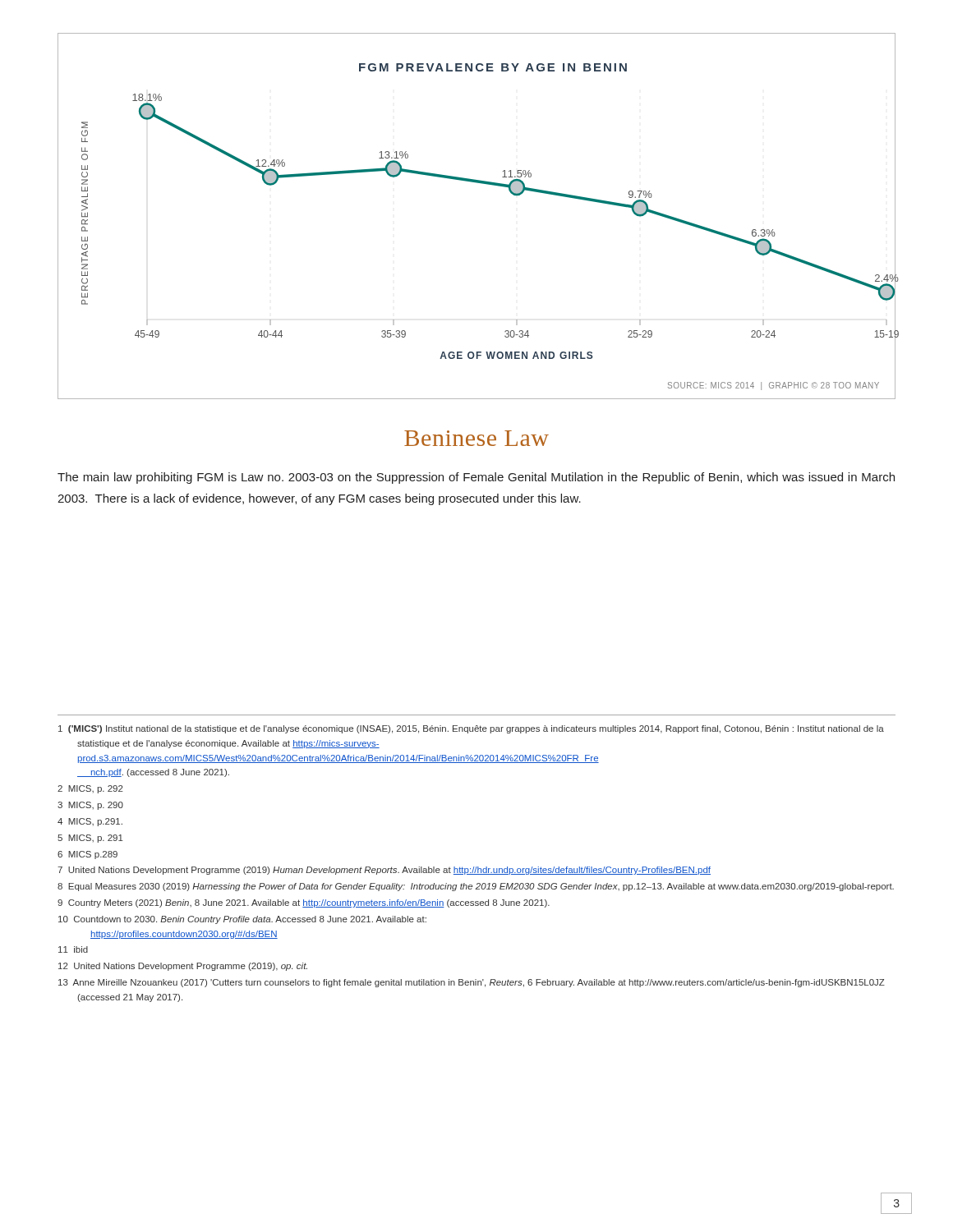Where is the passage that starts "8 Equal Measures 2030"?
953x1232 pixels.
tap(476, 886)
